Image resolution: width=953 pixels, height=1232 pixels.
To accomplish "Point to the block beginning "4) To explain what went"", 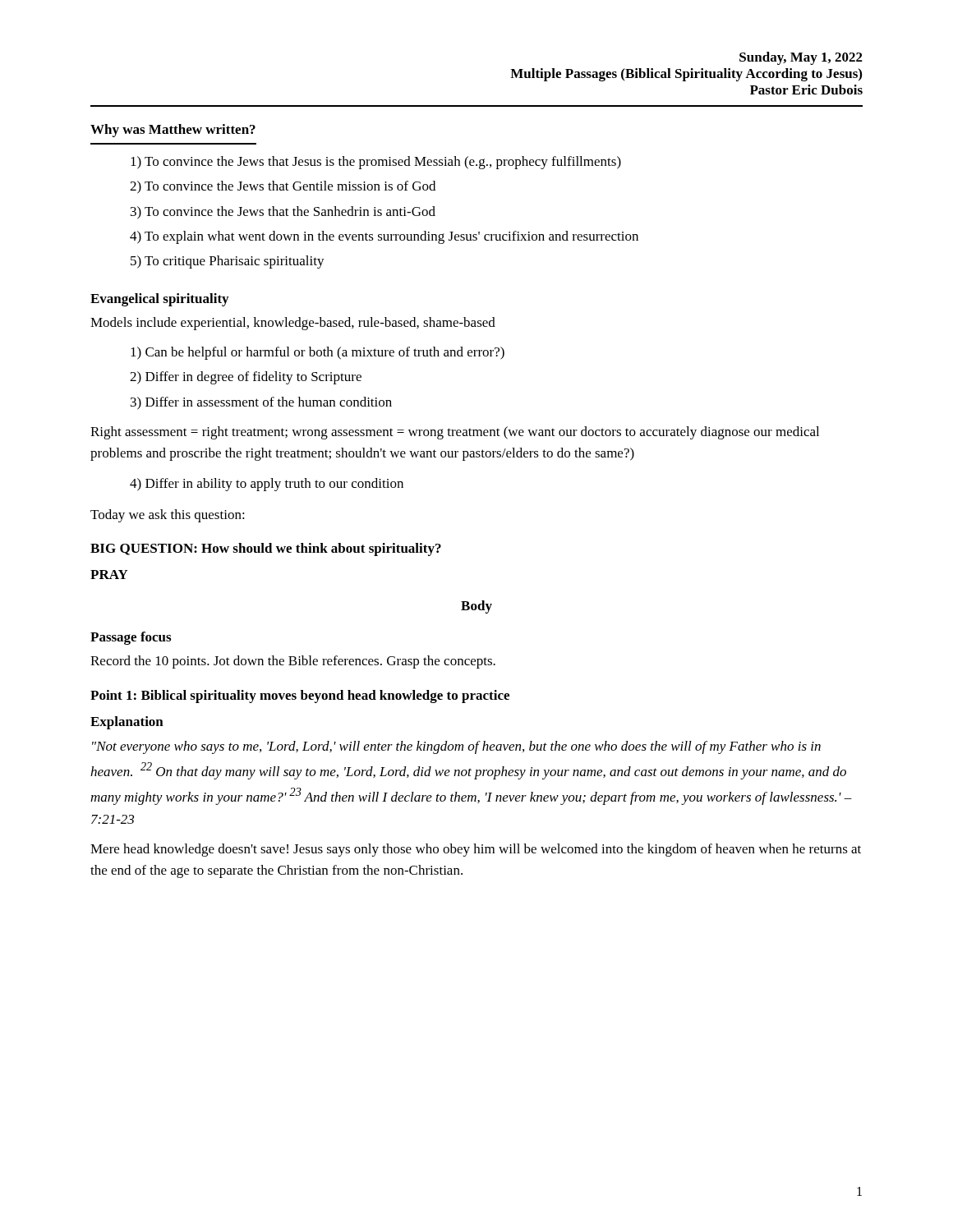I will coord(384,236).
